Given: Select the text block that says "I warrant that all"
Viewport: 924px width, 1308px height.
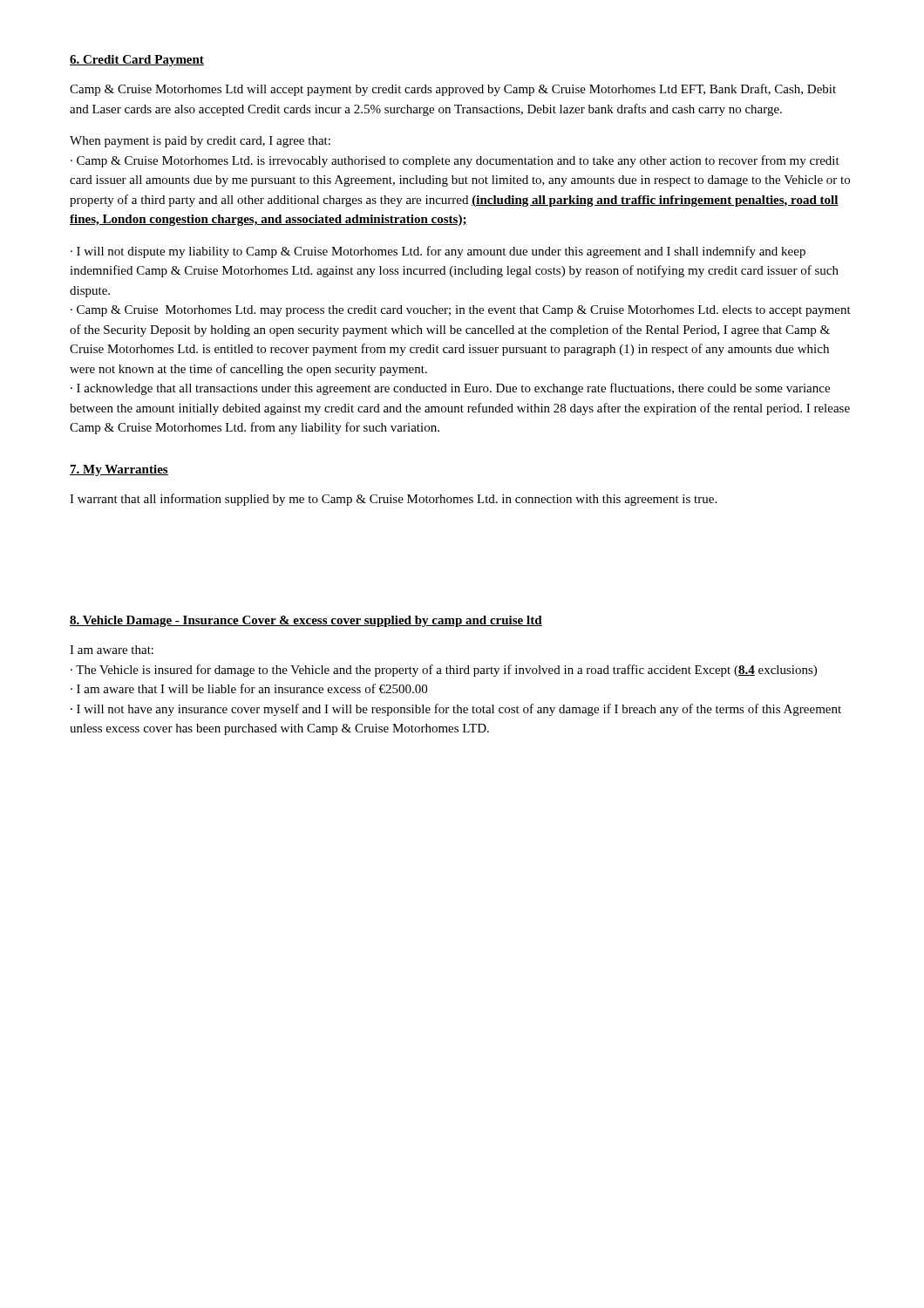Looking at the screenshot, I should [x=394, y=498].
